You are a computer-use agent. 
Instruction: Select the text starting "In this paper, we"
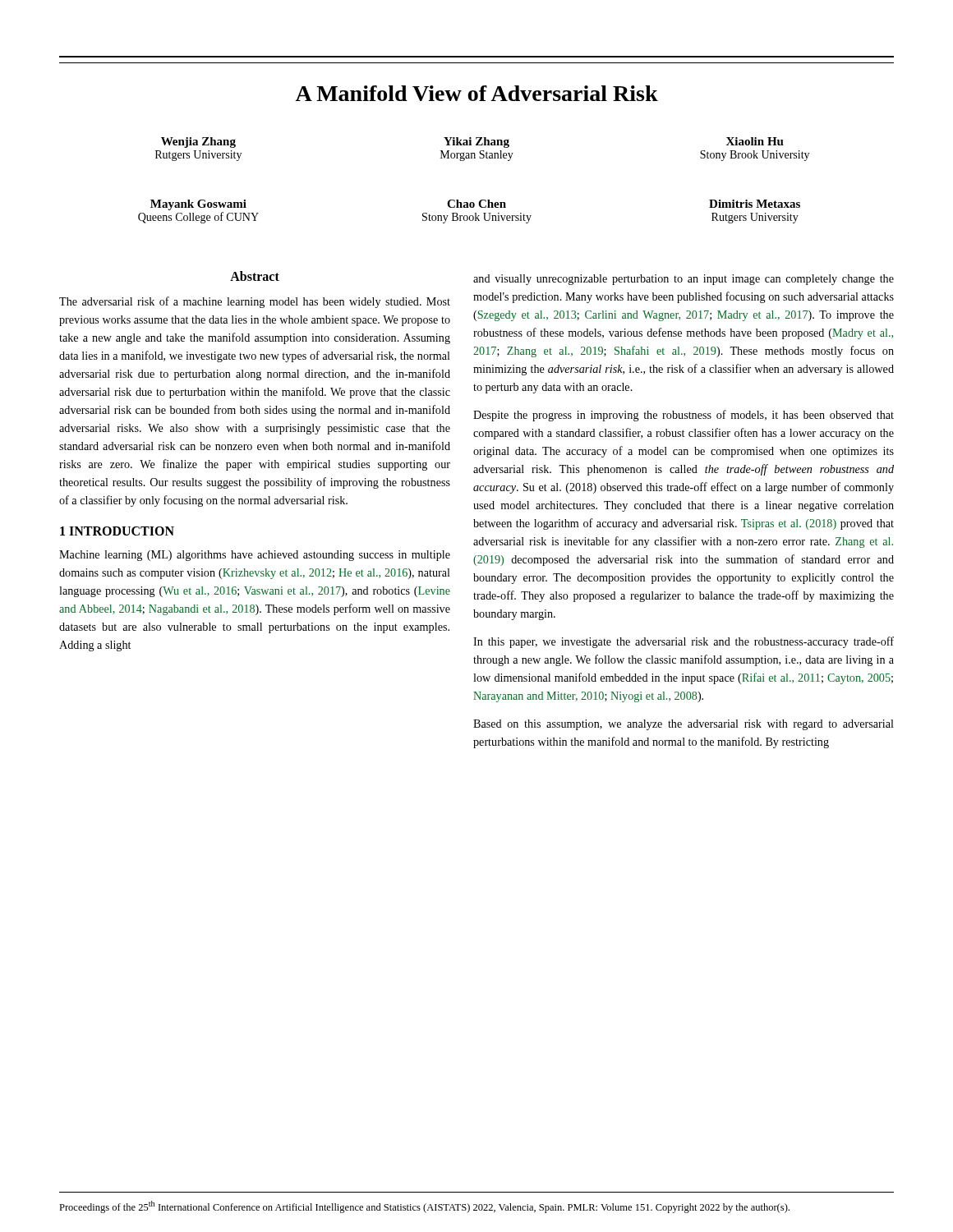(x=684, y=669)
